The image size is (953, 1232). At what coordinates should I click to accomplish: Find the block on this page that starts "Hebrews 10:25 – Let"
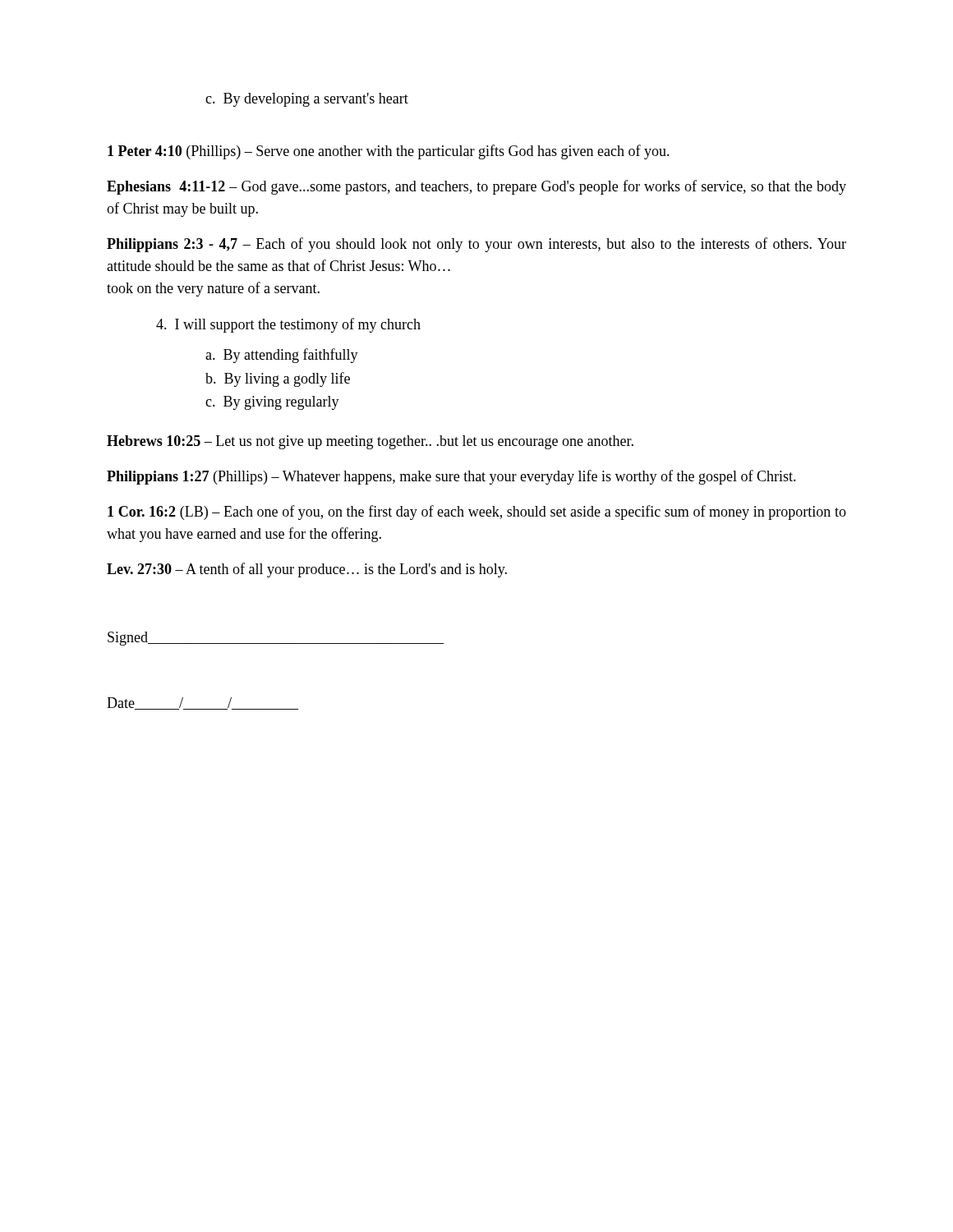371,441
